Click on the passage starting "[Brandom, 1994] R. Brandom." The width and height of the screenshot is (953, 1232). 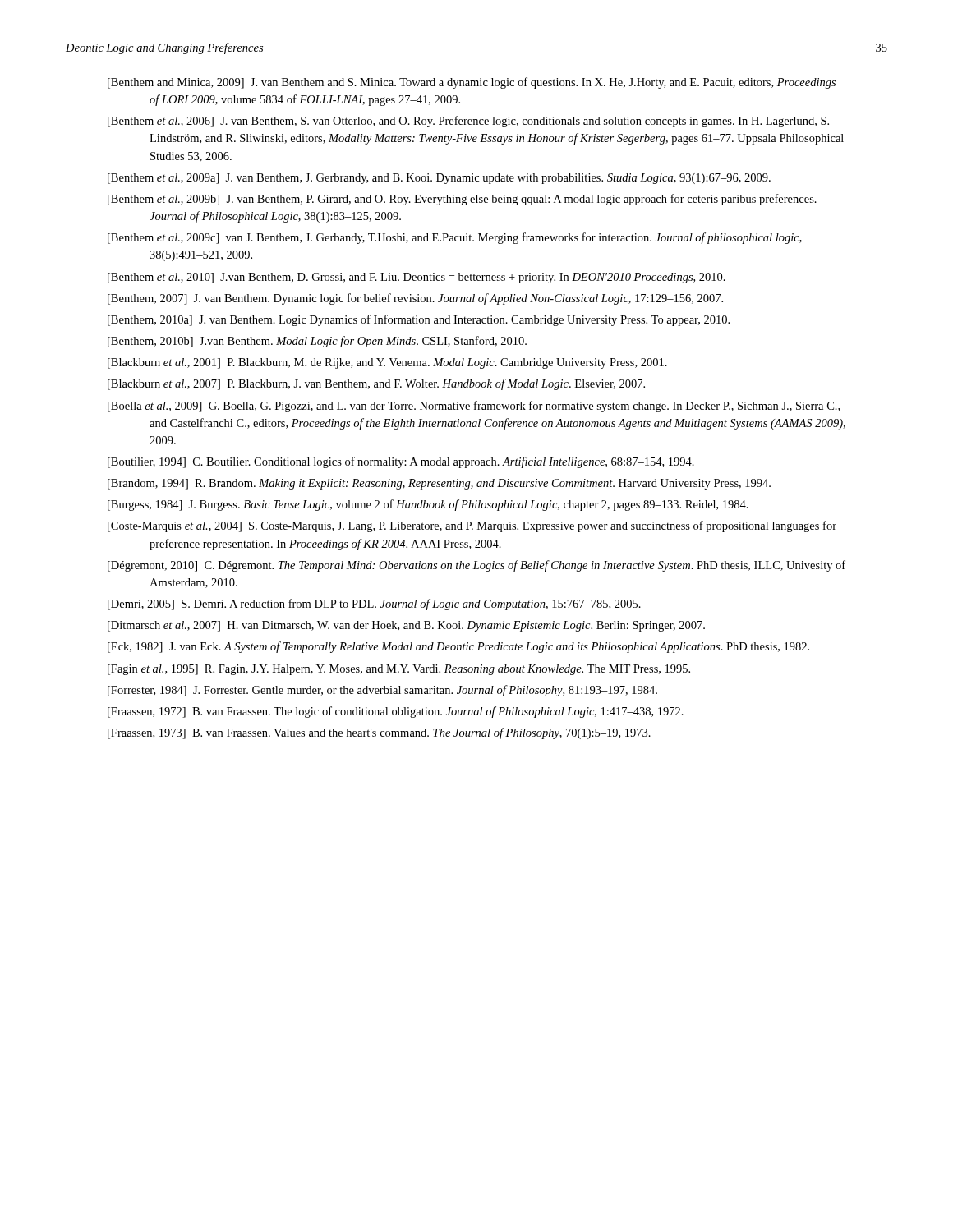(x=439, y=483)
